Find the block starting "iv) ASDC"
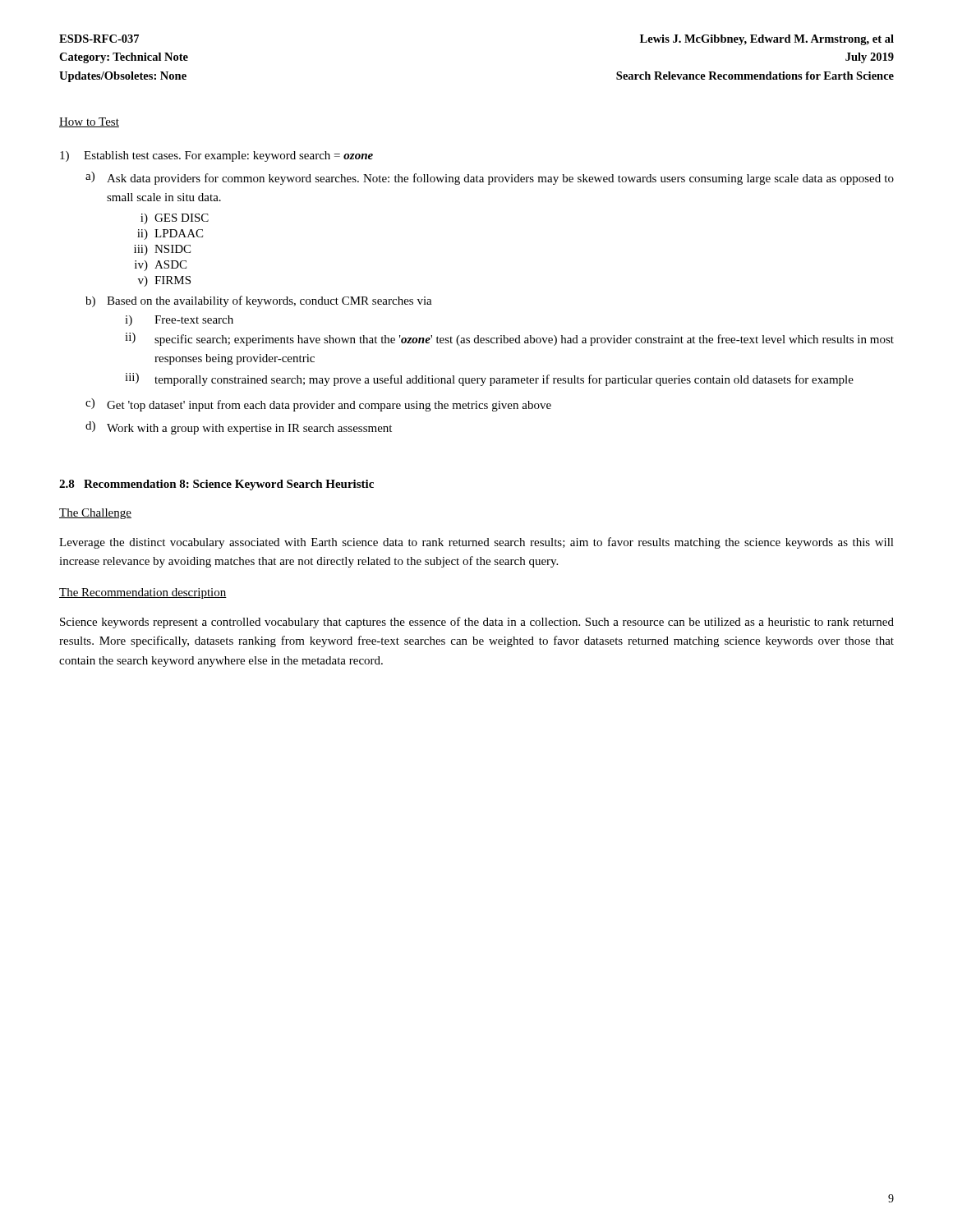The height and width of the screenshot is (1232, 953). tap(156, 265)
